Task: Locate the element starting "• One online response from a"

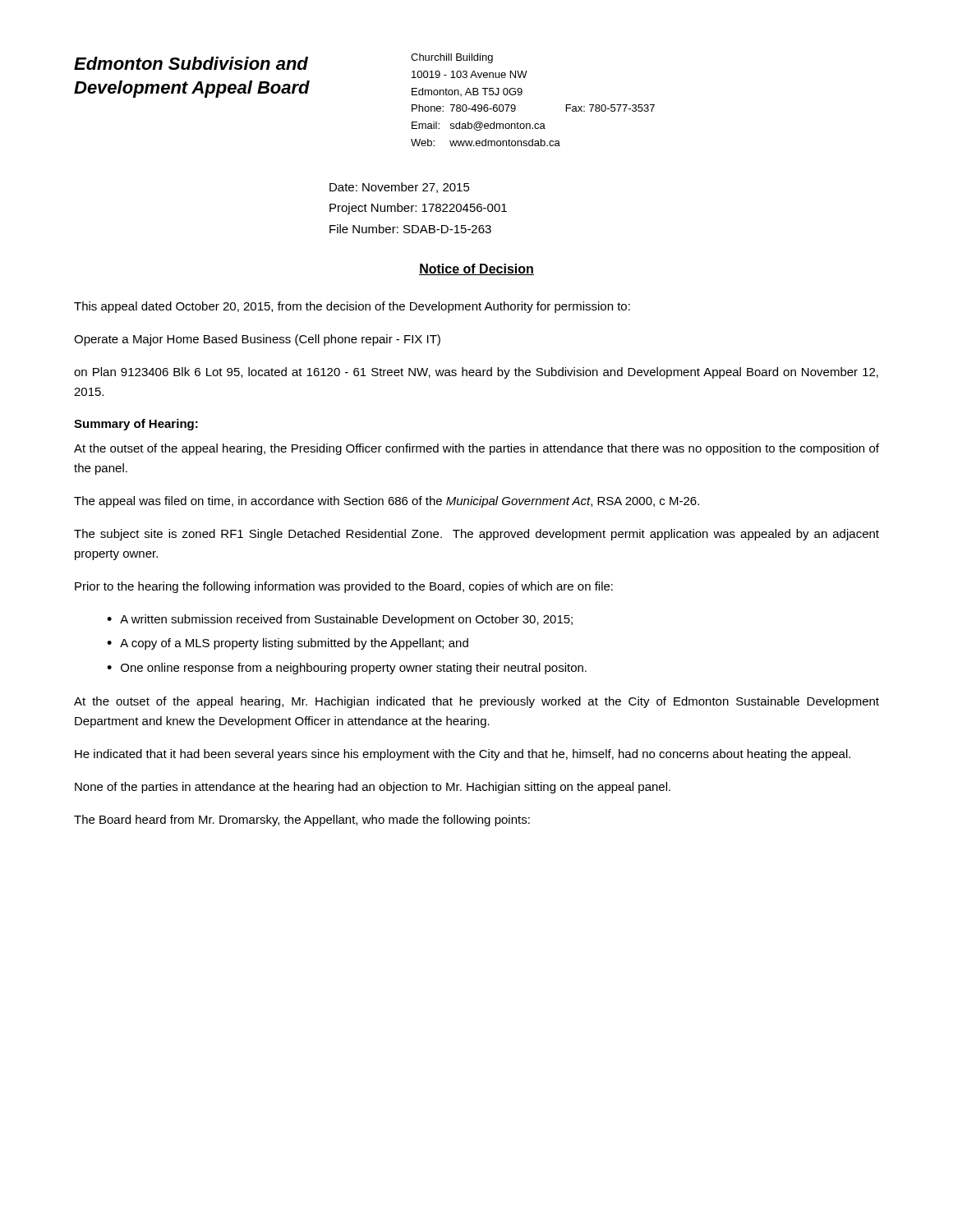Action: pos(347,668)
